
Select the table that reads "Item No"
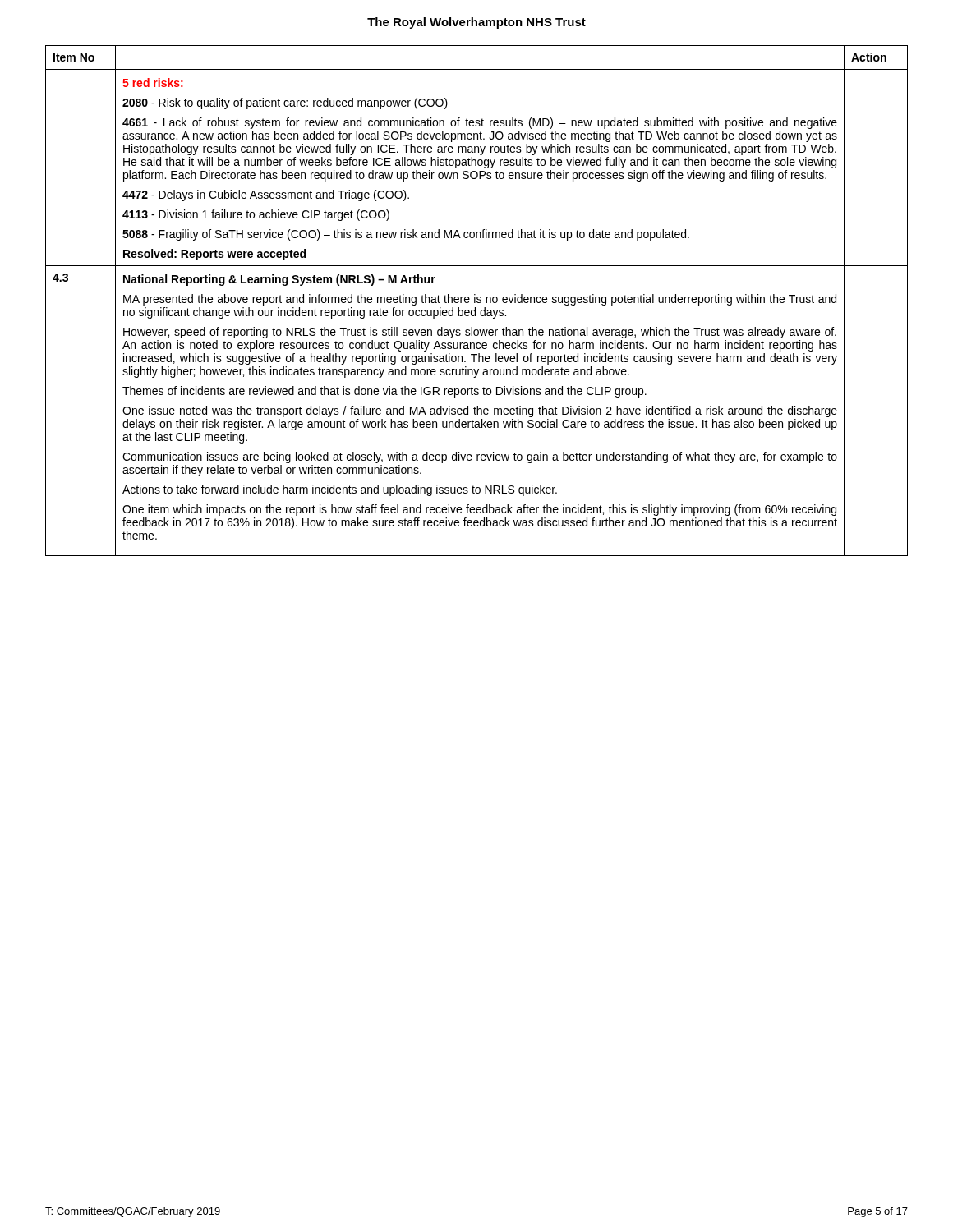(476, 301)
